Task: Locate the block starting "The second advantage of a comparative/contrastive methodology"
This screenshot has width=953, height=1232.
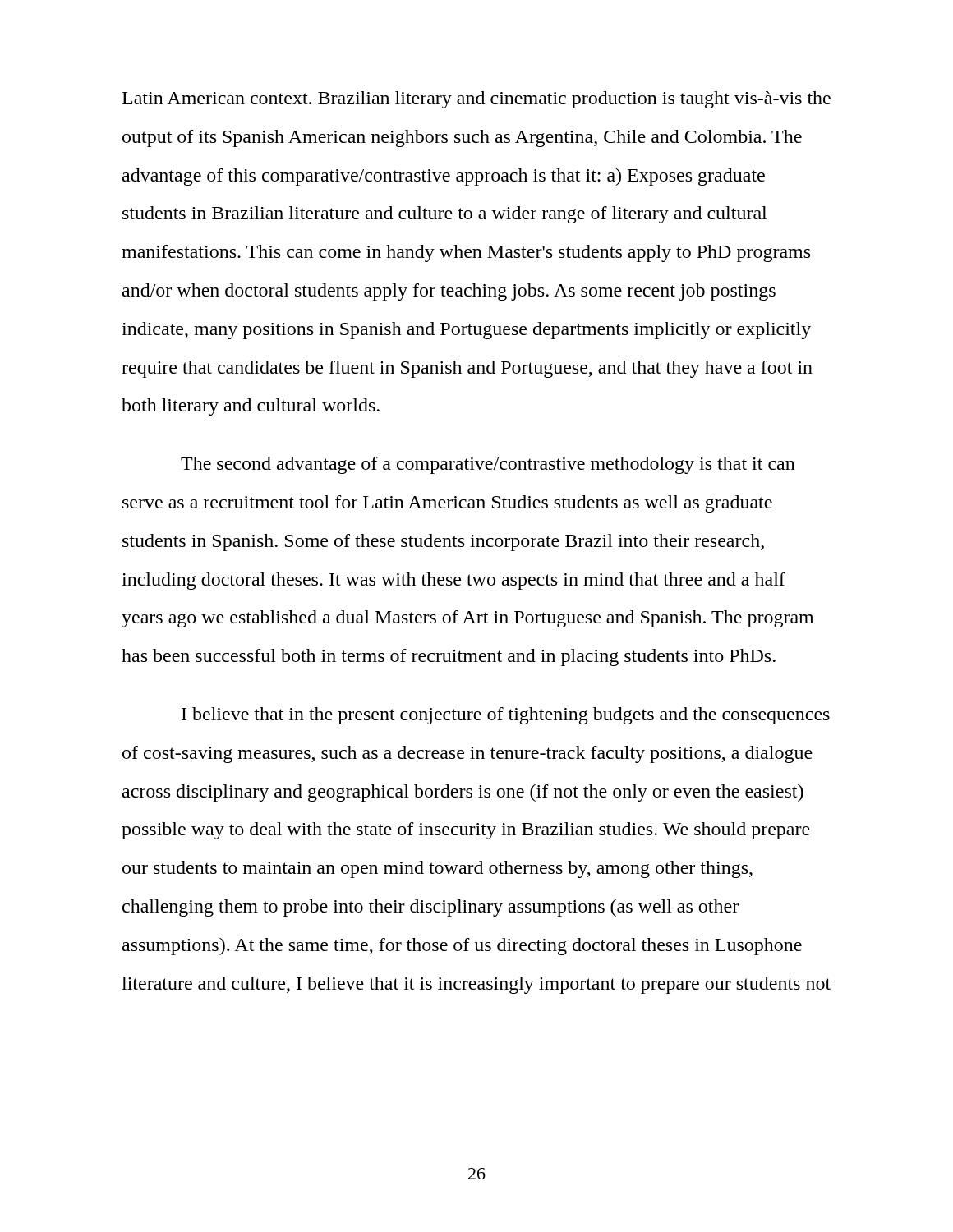Action: point(488,465)
